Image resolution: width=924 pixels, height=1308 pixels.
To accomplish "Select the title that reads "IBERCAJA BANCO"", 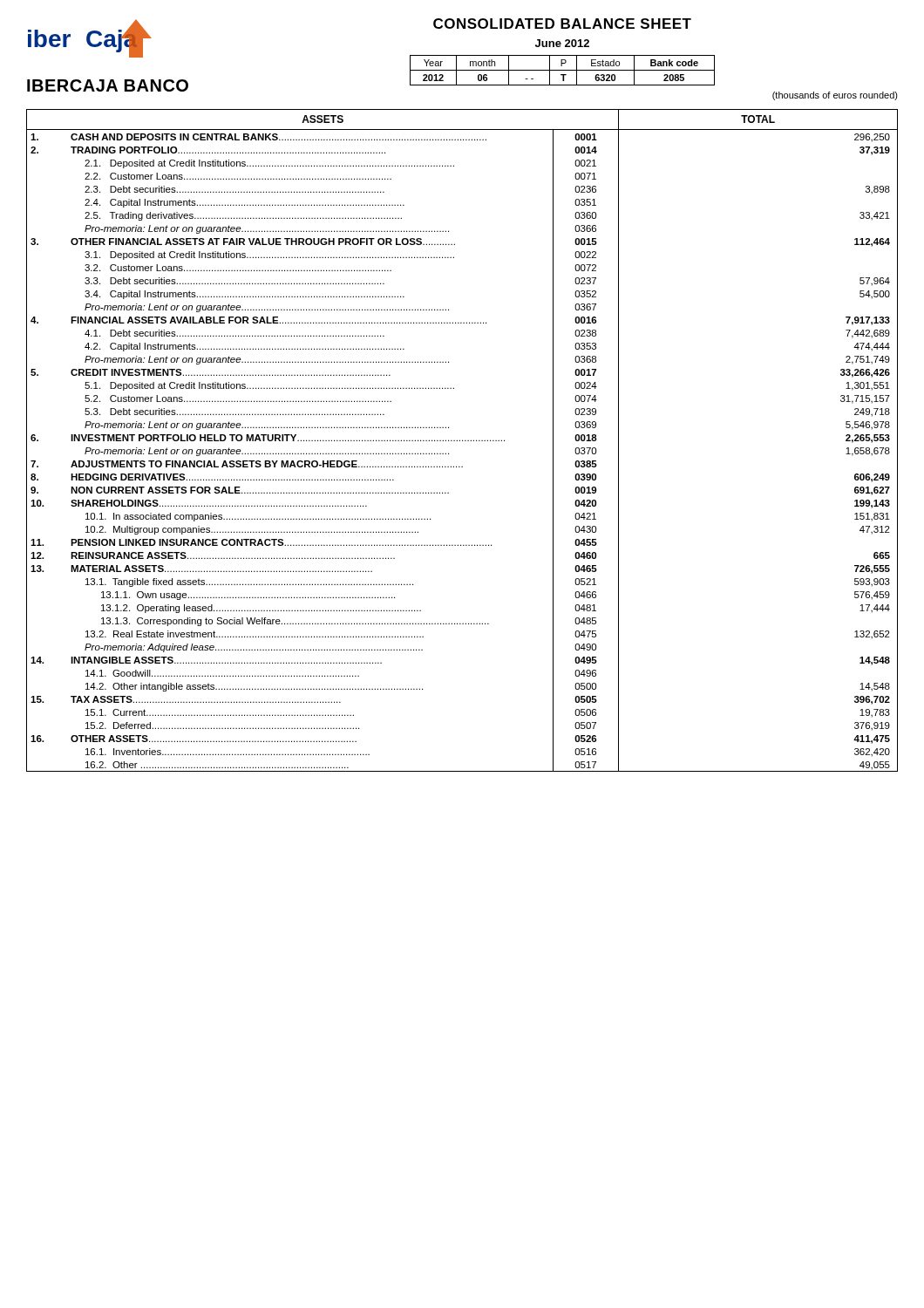I will (108, 85).
